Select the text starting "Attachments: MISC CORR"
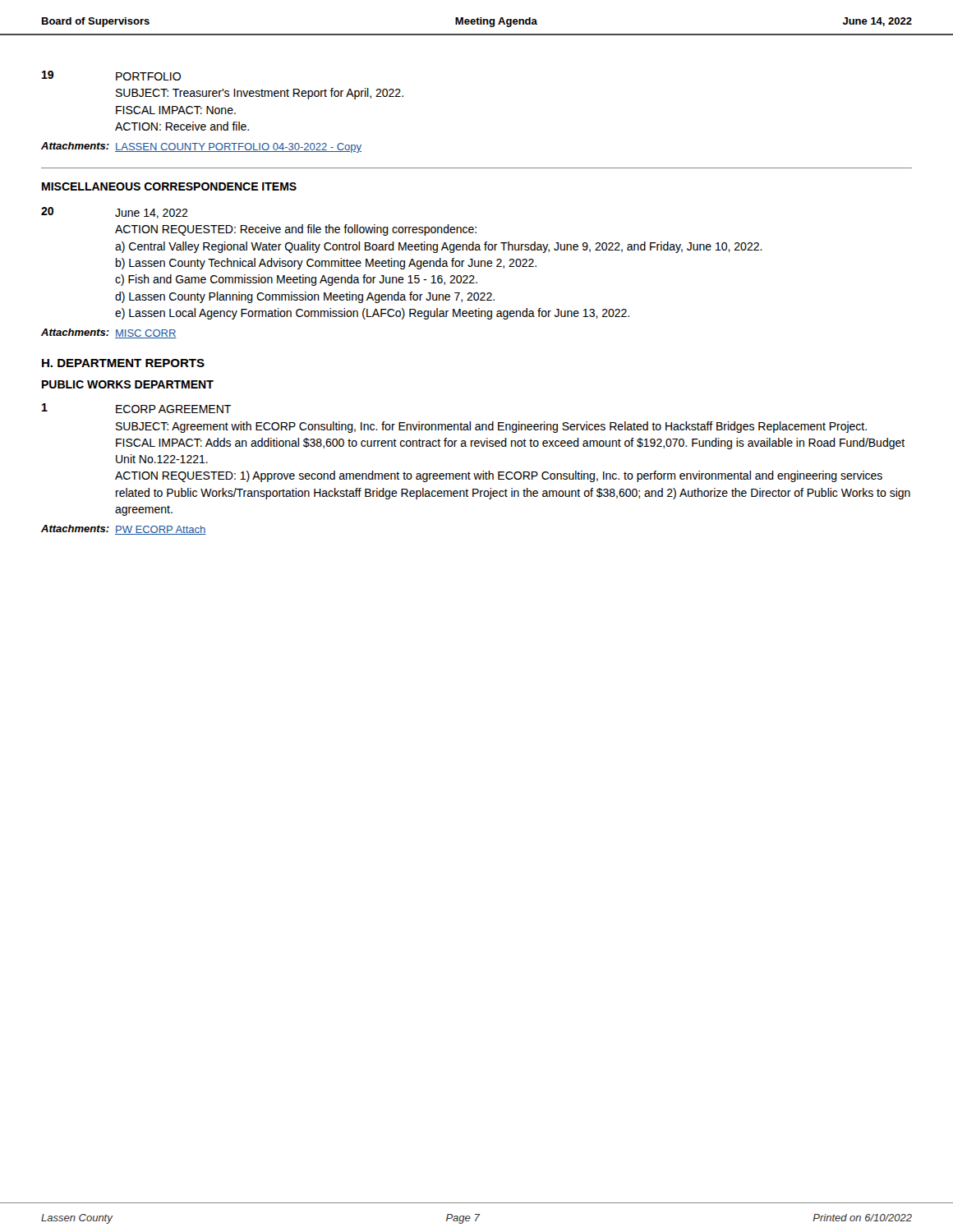The height and width of the screenshot is (1232, 953). 109,333
